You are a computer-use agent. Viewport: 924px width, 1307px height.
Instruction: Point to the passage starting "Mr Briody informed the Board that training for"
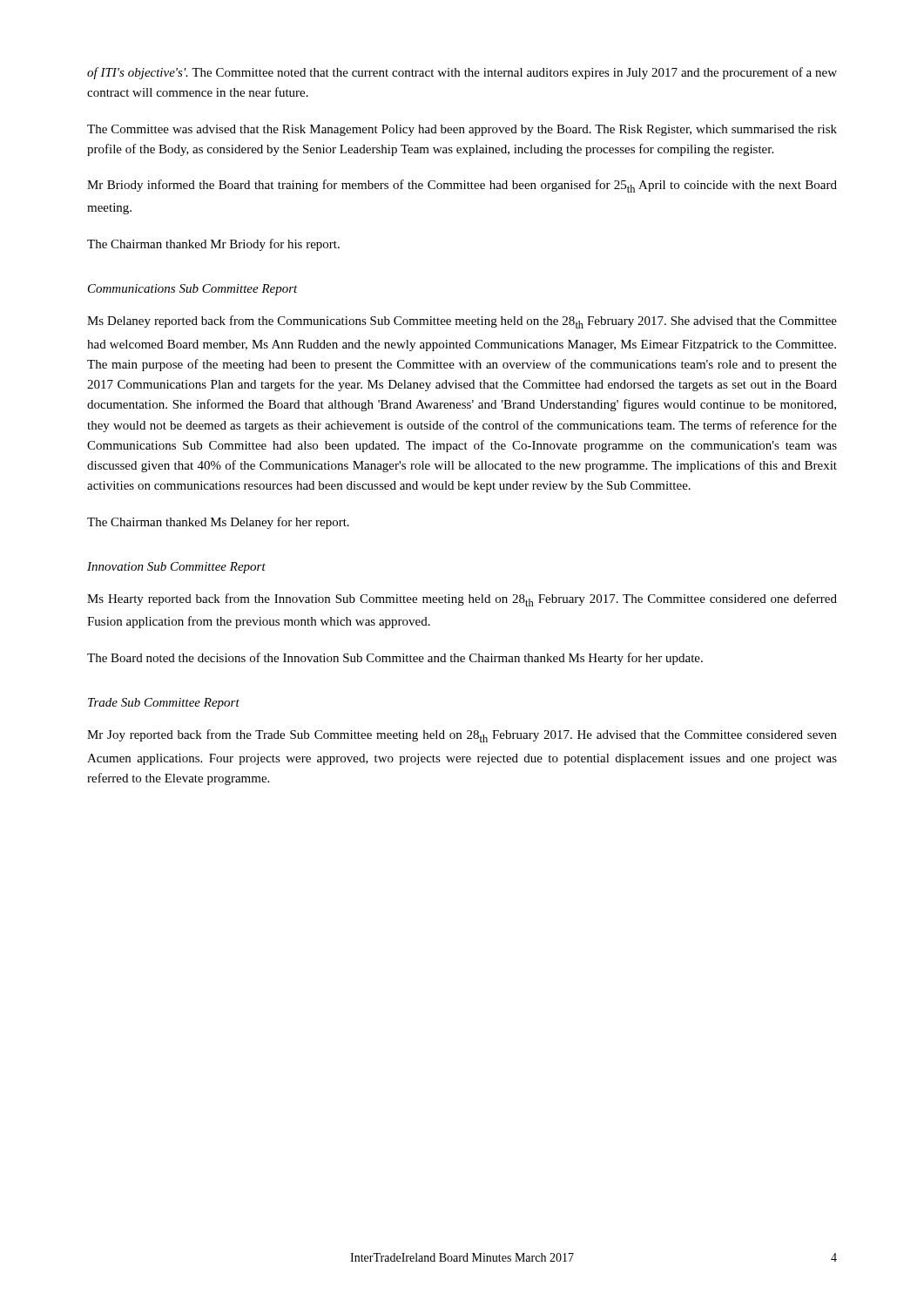coord(462,196)
